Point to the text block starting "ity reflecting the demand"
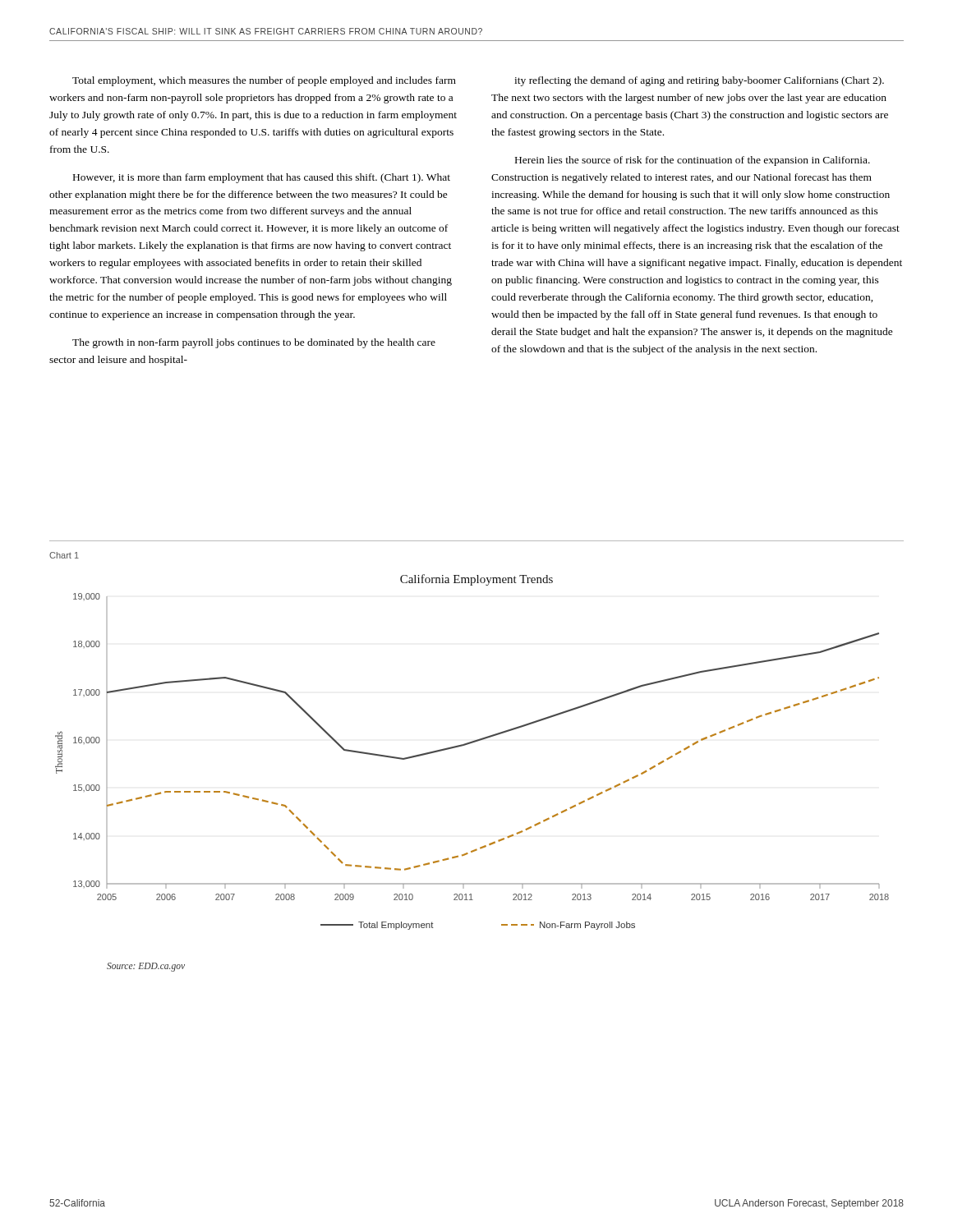Image resolution: width=953 pixels, height=1232 pixels. click(x=698, y=107)
